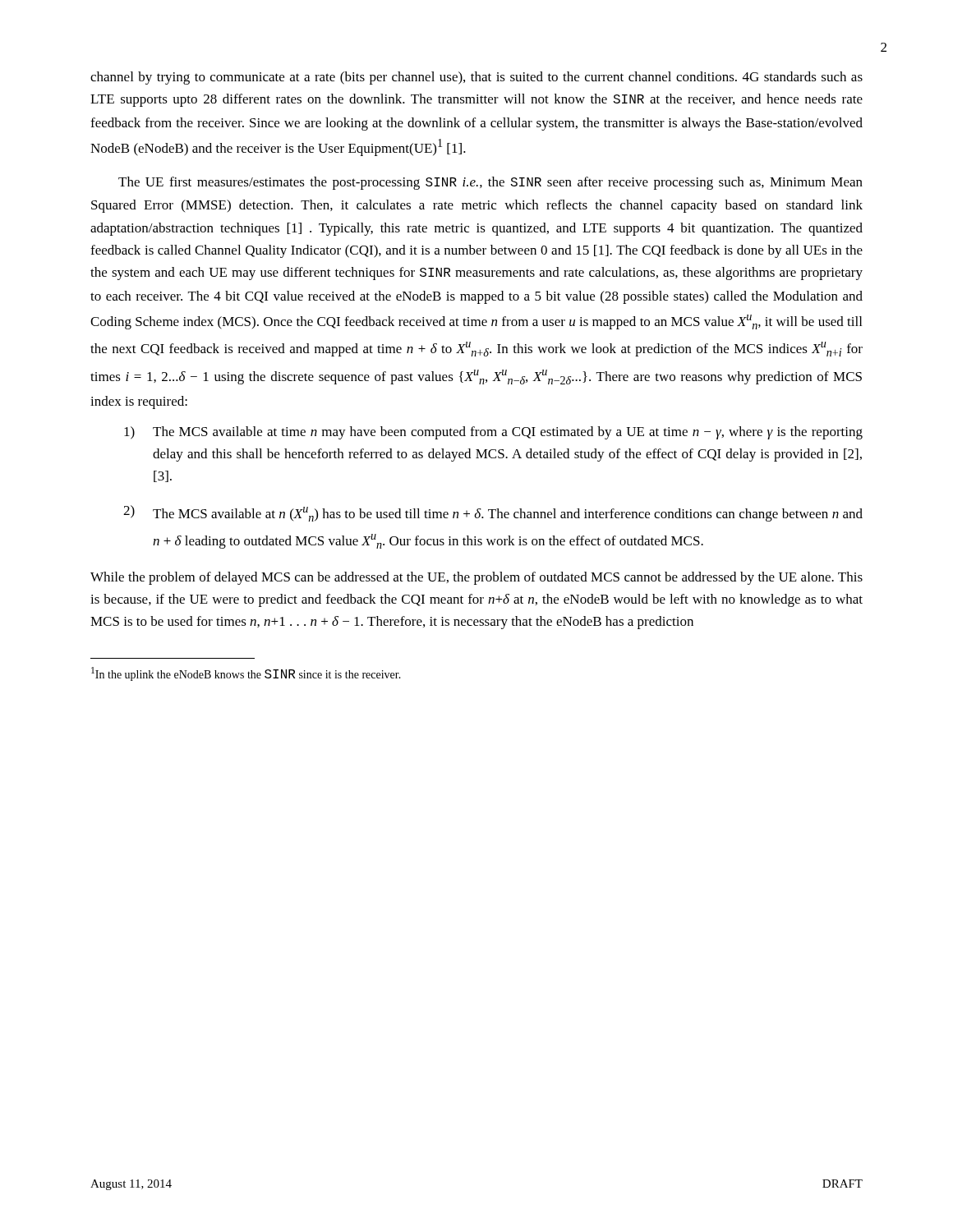Point to the region starting "1) The MCS available at"

(493, 454)
